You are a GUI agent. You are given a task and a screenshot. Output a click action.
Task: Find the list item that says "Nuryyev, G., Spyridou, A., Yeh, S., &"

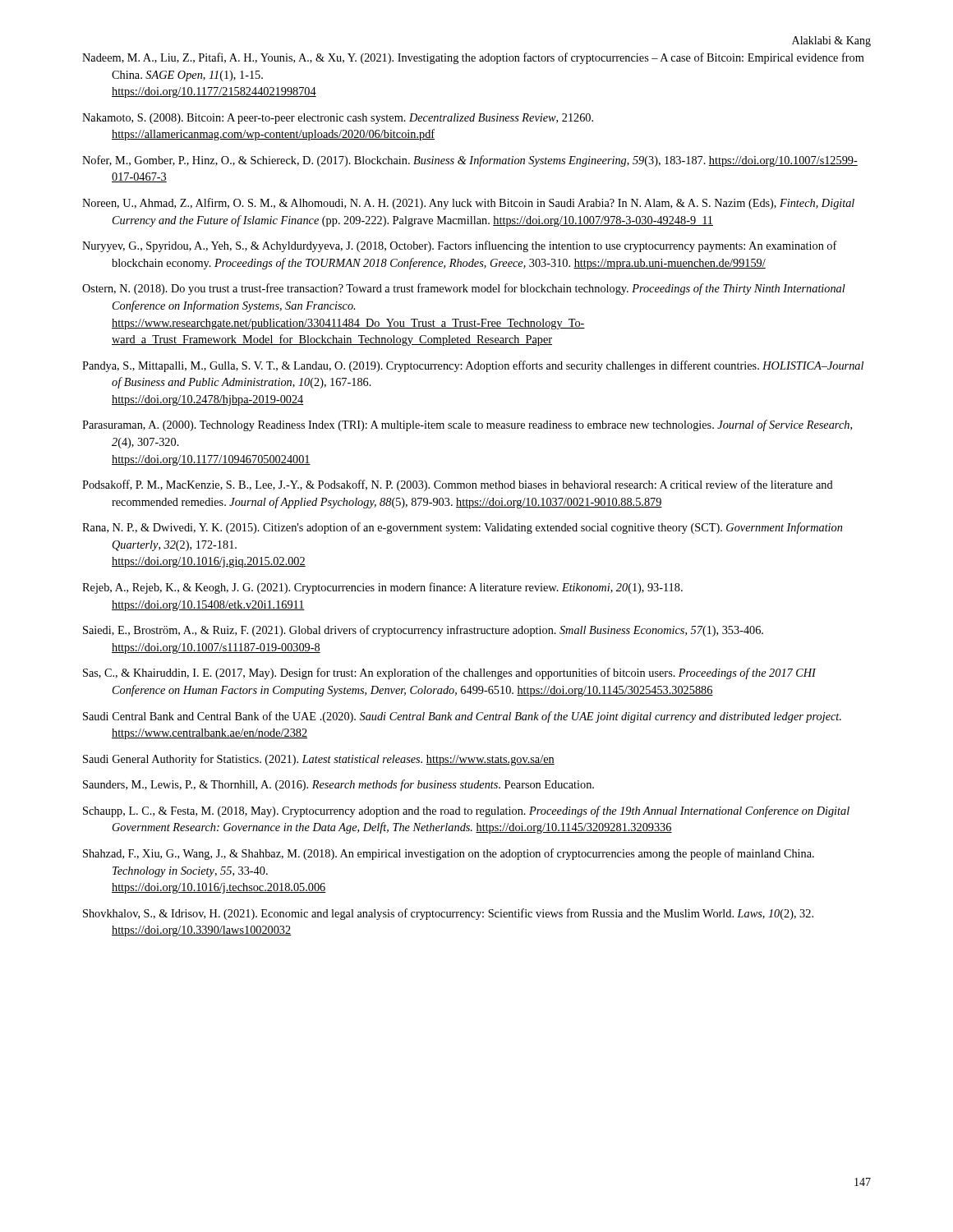click(459, 254)
